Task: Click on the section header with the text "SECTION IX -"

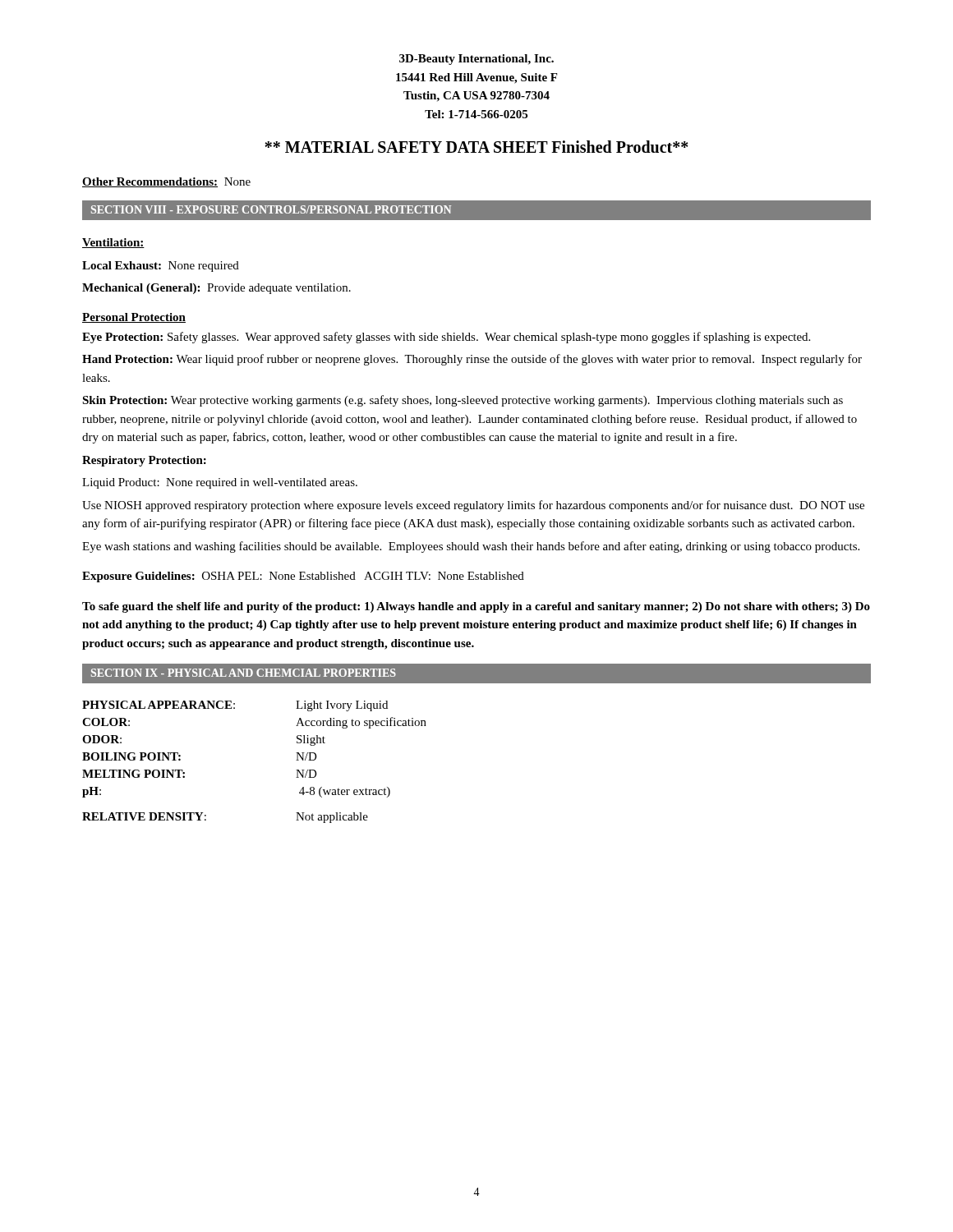Action: [x=243, y=673]
